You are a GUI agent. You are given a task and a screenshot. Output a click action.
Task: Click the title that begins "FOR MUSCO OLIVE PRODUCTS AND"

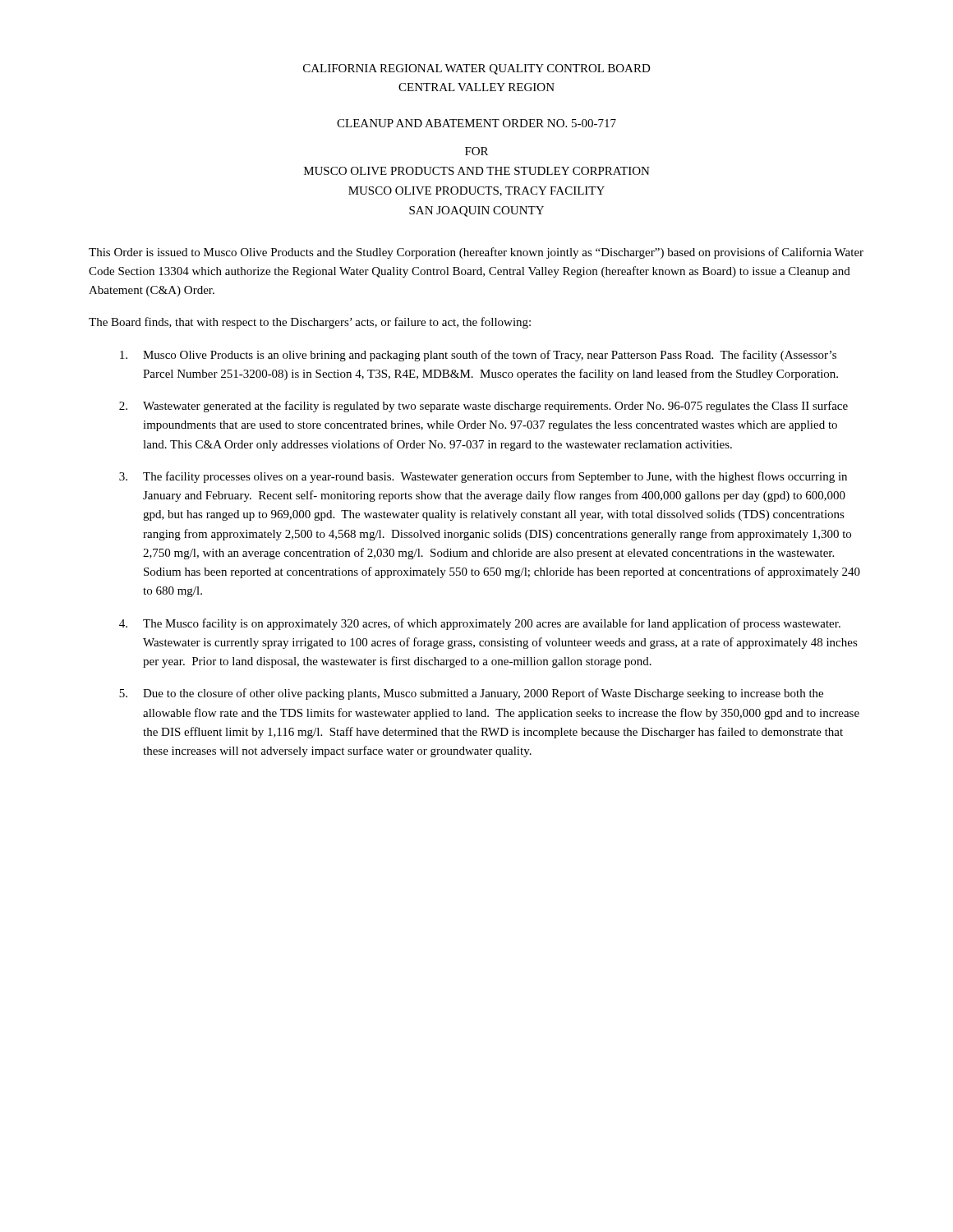tap(476, 180)
